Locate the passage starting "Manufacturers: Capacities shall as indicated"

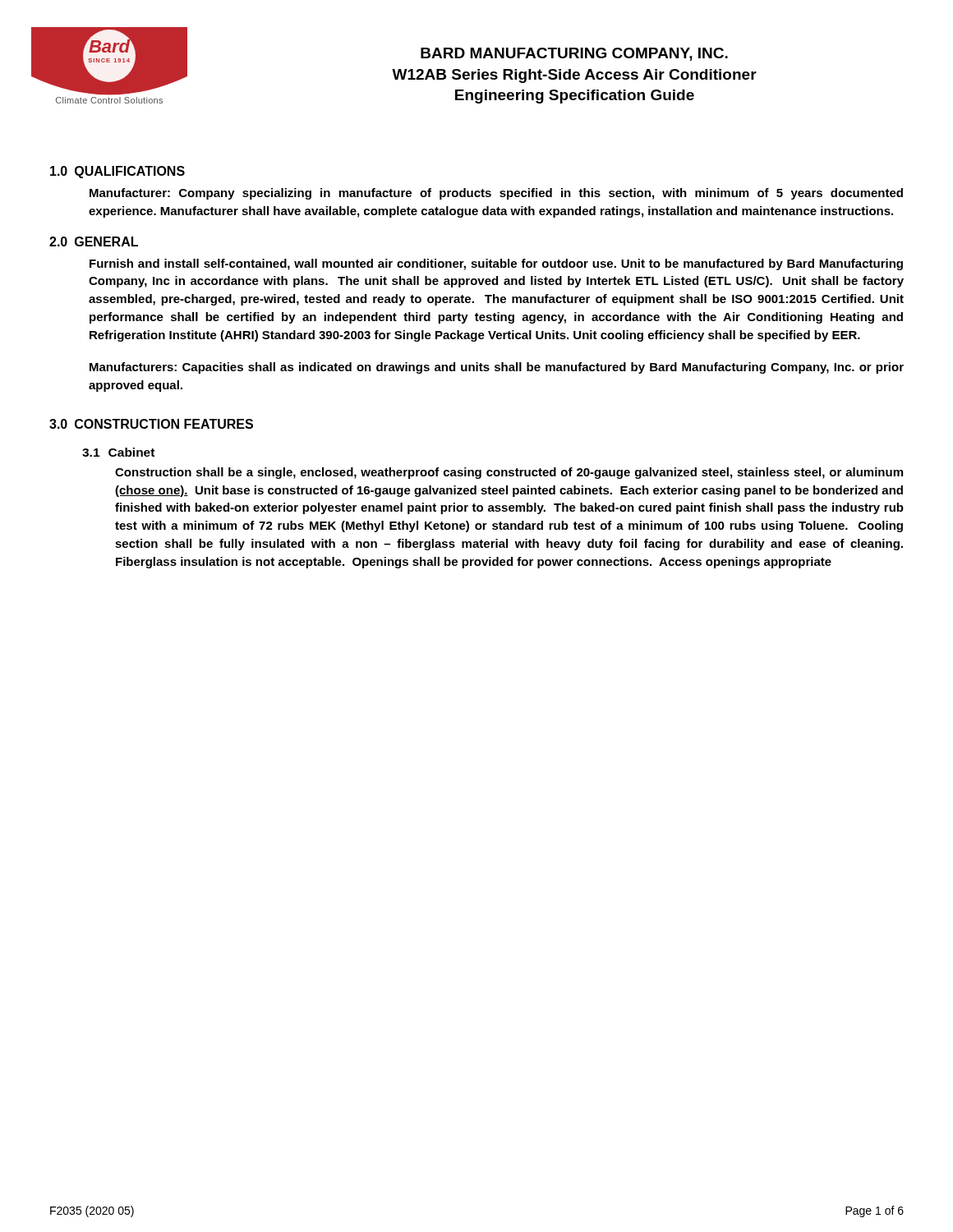coord(496,376)
